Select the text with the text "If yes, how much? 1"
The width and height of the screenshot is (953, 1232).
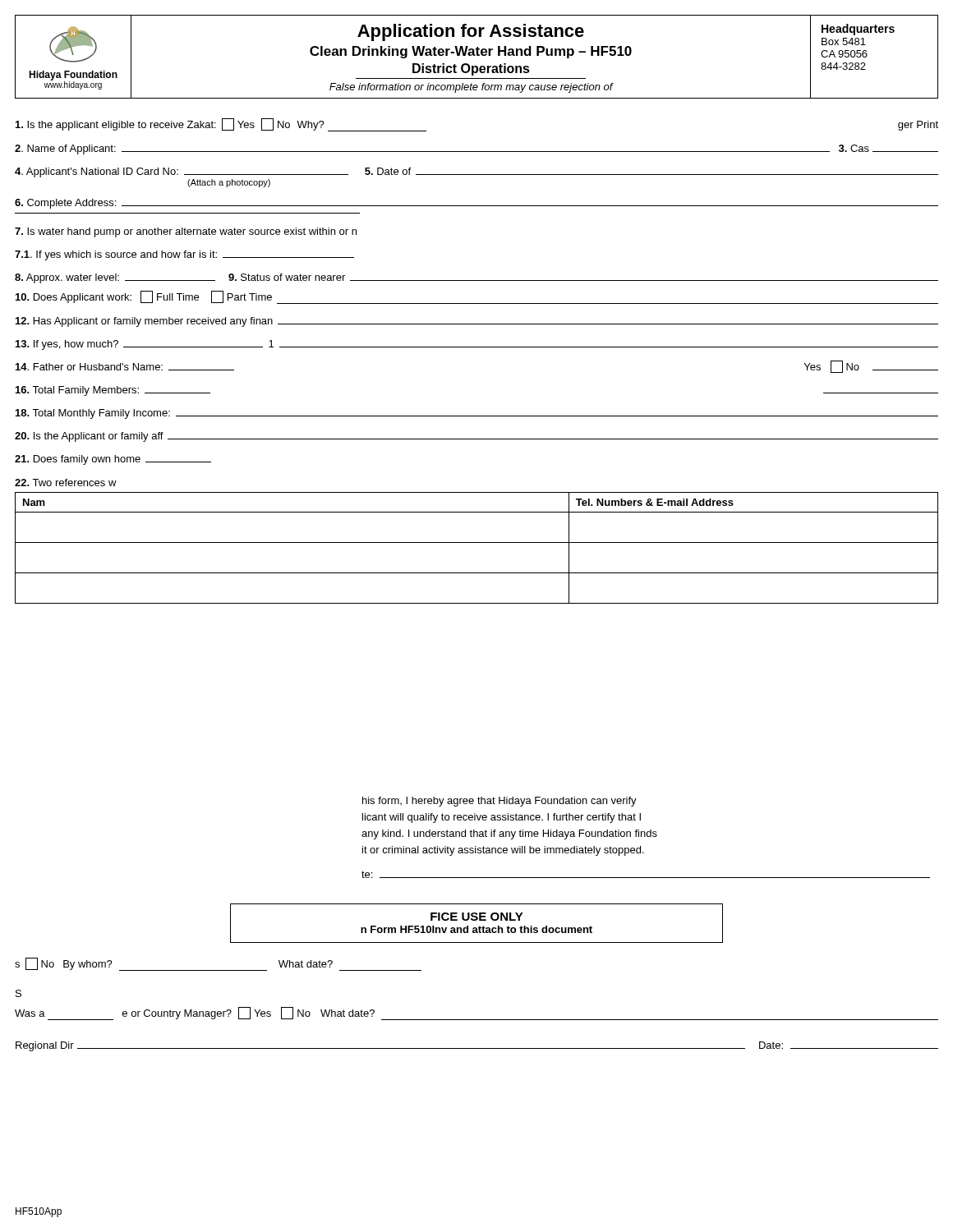point(476,342)
